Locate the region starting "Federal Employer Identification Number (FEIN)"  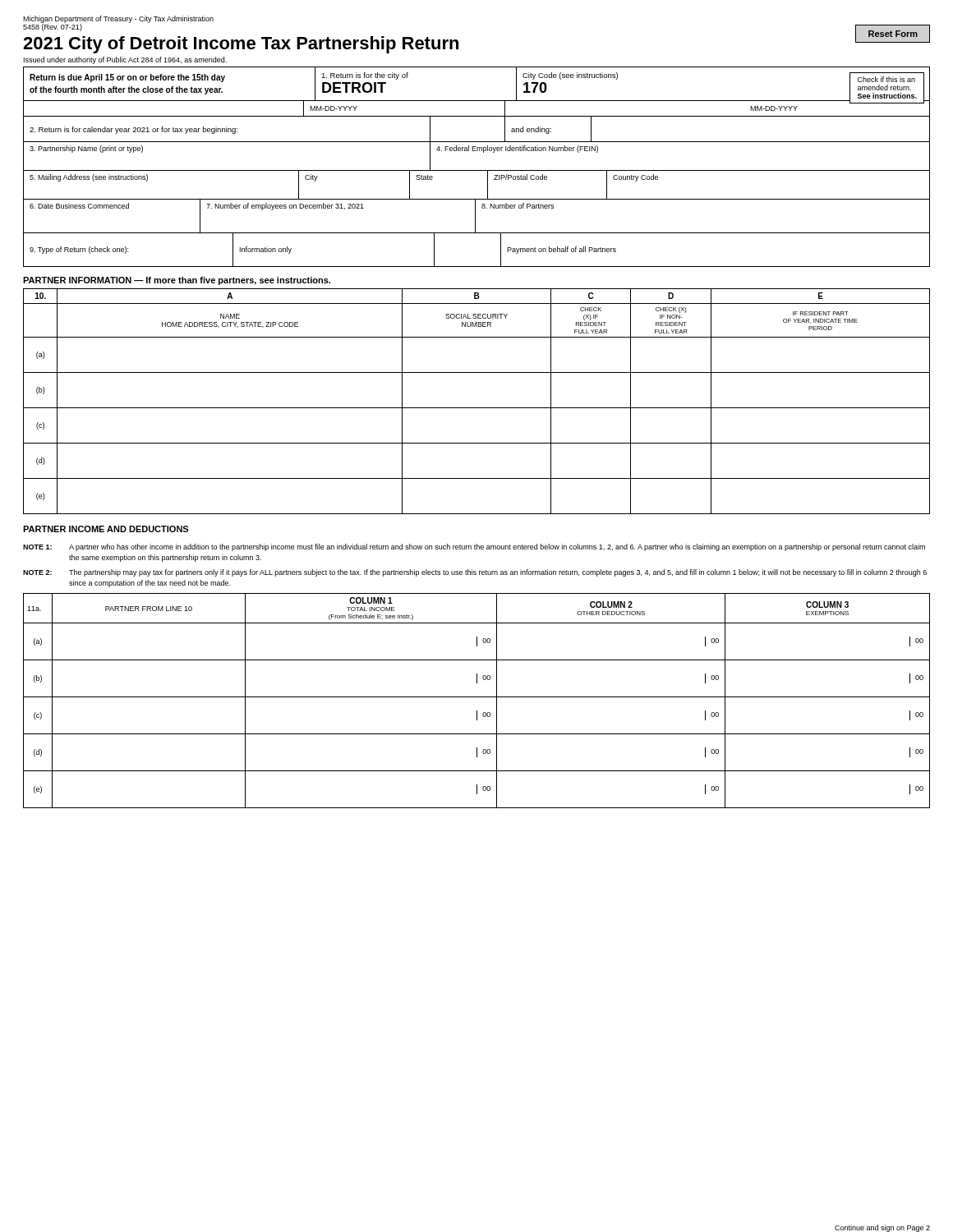[517, 149]
